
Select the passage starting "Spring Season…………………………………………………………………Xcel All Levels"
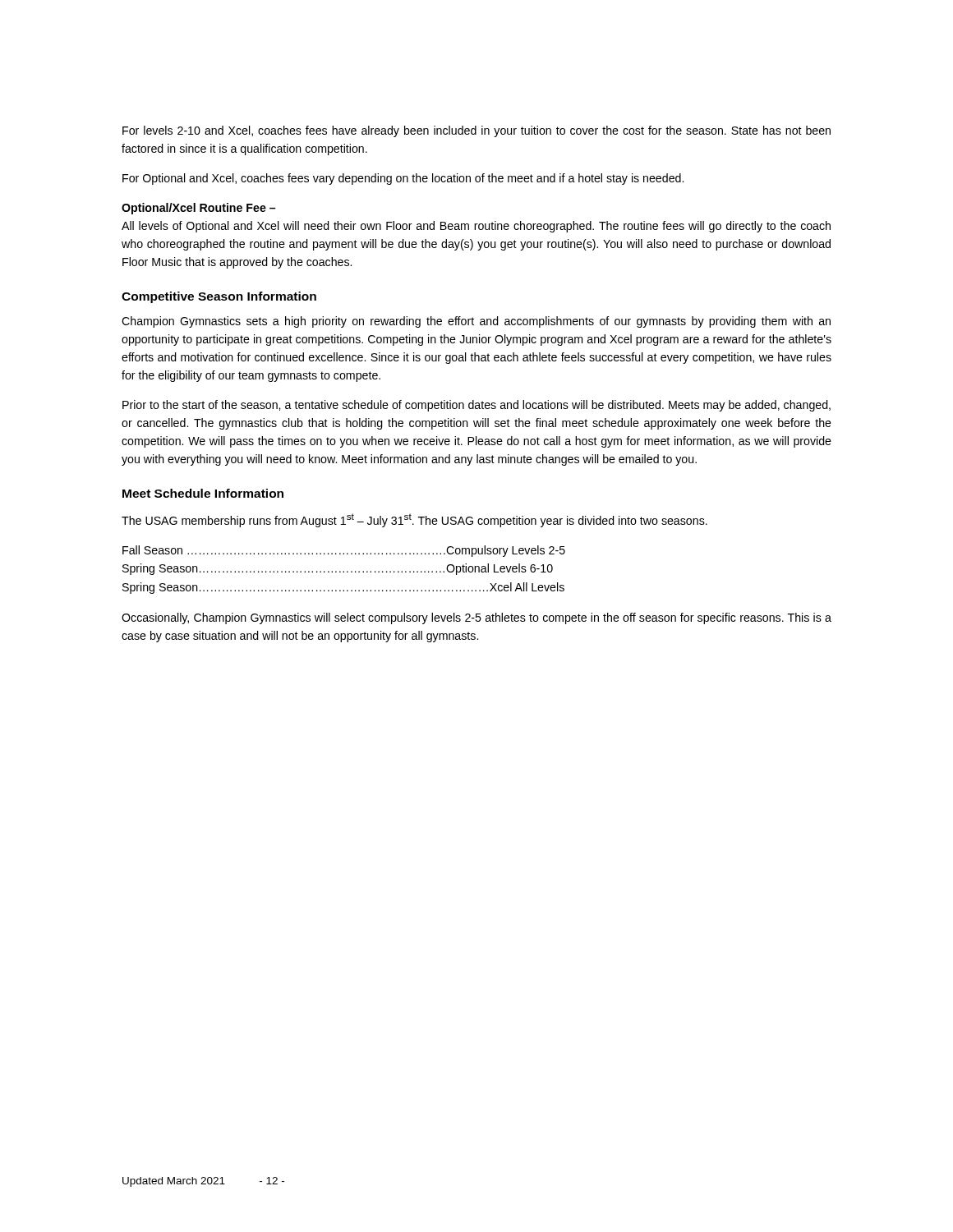[x=343, y=587]
